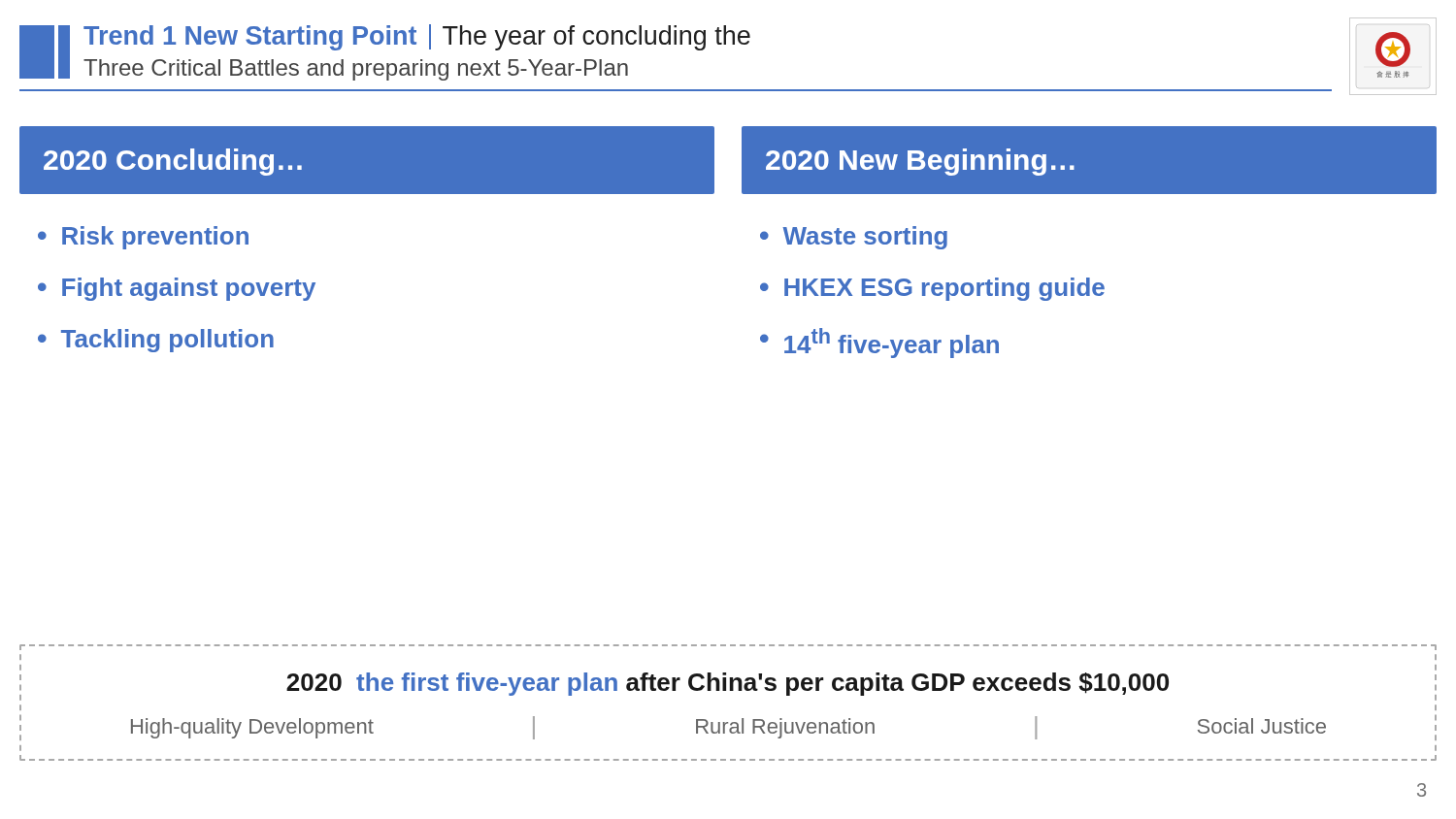The height and width of the screenshot is (819, 1456).
Task: Navigate to the region starting "2020 the first five-year plan after"
Action: point(728,684)
